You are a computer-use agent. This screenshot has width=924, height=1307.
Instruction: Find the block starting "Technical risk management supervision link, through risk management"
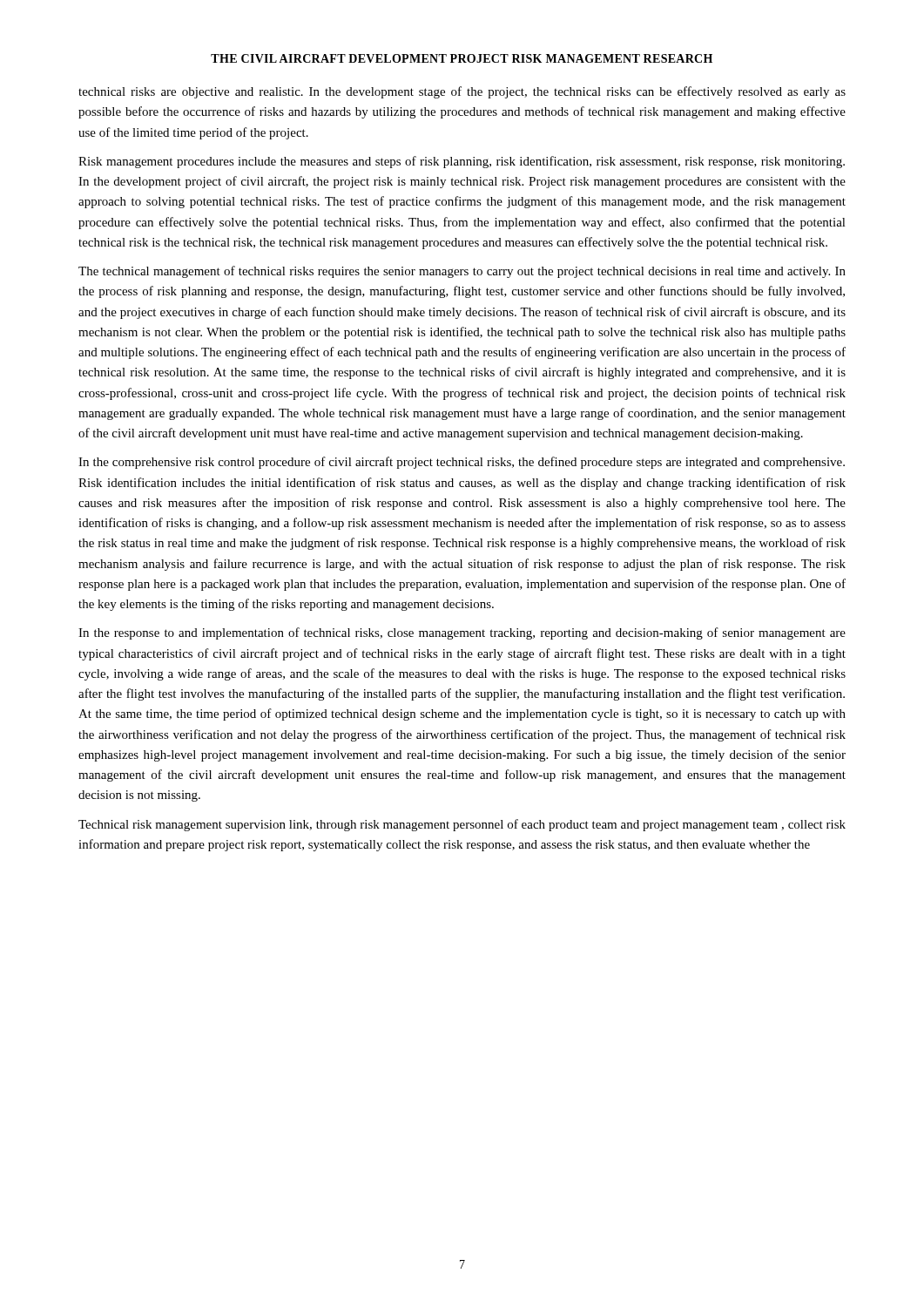462,834
